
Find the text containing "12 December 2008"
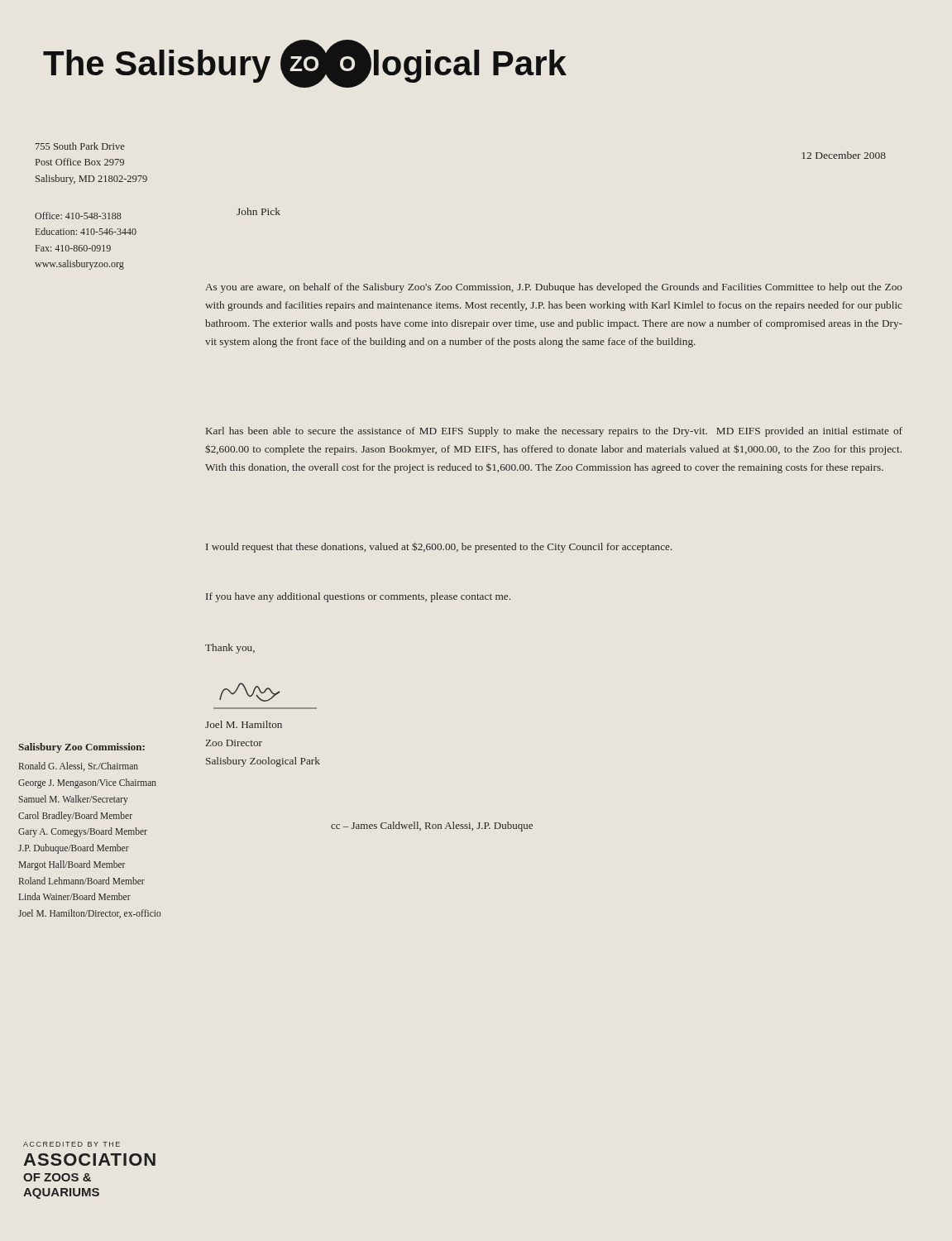pyautogui.click(x=843, y=155)
